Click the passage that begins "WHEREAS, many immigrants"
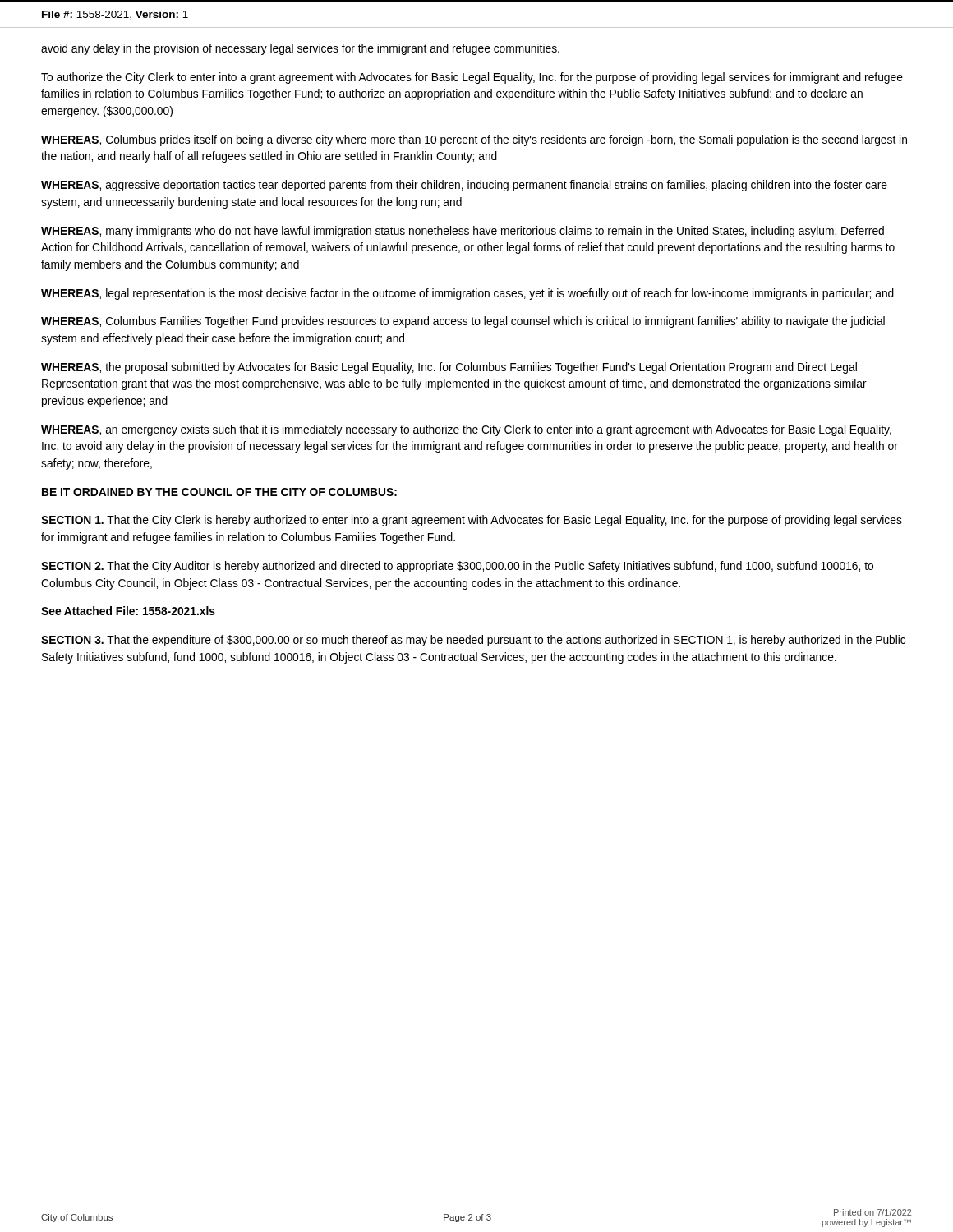Image resolution: width=953 pixels, height=1232 pixels. (x=468, y=248)
